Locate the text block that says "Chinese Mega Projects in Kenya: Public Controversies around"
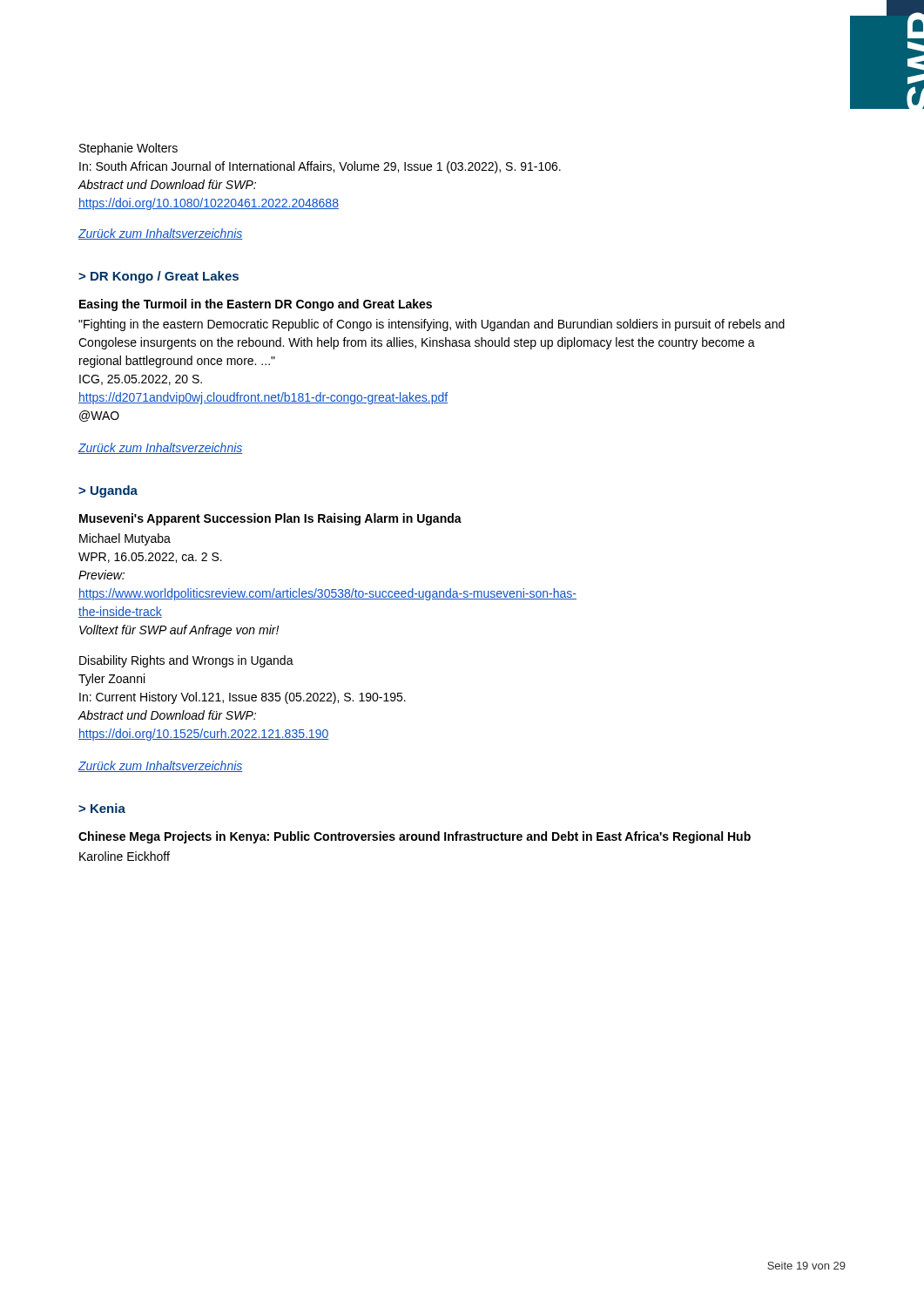This screenshot has width=924, height=1307. pyautogui.click(x=435, y=846)
